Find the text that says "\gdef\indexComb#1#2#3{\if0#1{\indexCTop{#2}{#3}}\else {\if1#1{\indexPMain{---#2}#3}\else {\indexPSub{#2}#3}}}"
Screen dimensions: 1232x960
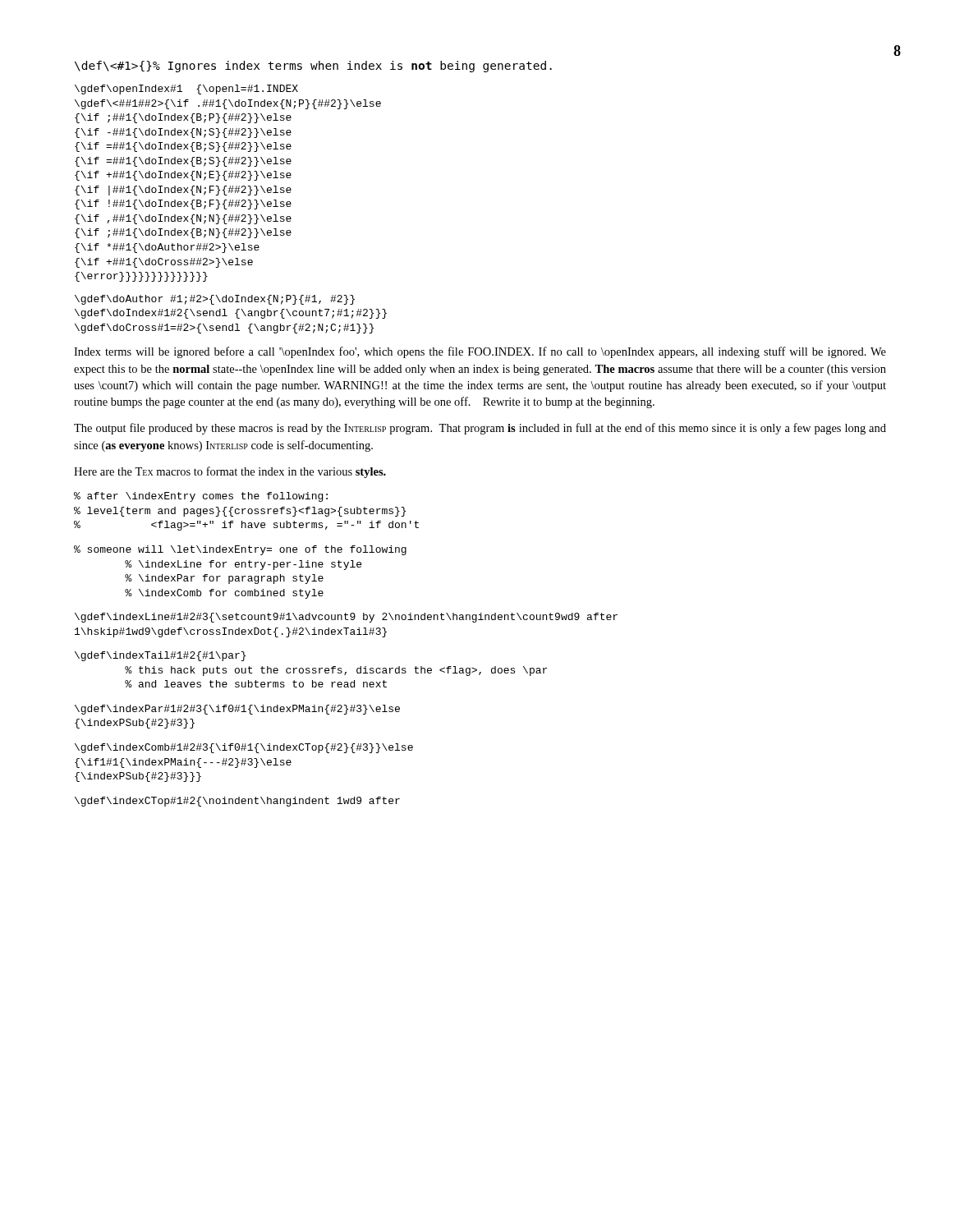pos(244,748)
